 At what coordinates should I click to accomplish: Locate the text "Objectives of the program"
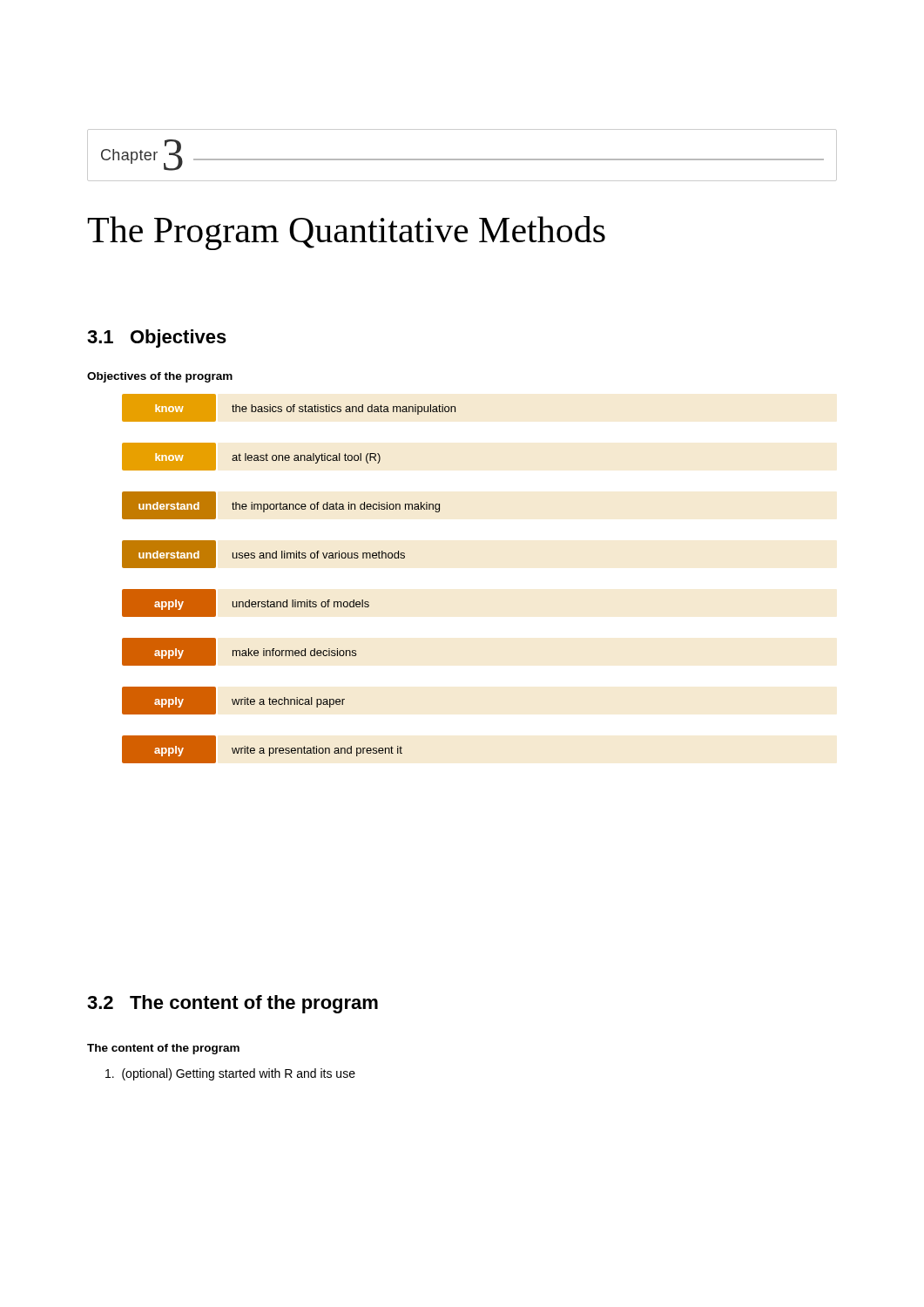point(160,376)
